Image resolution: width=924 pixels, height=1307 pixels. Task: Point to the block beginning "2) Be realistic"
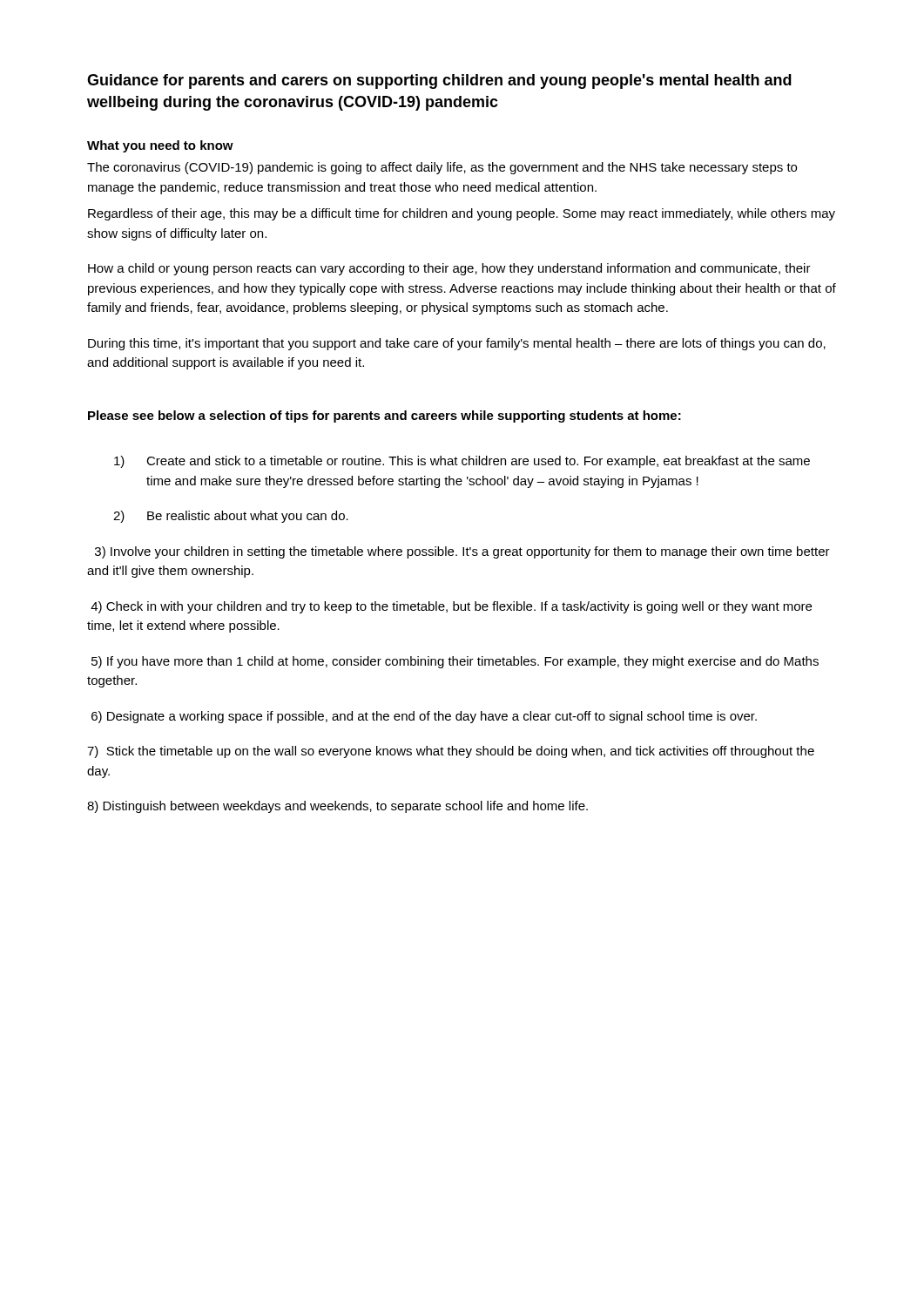(x=231, y=517)
